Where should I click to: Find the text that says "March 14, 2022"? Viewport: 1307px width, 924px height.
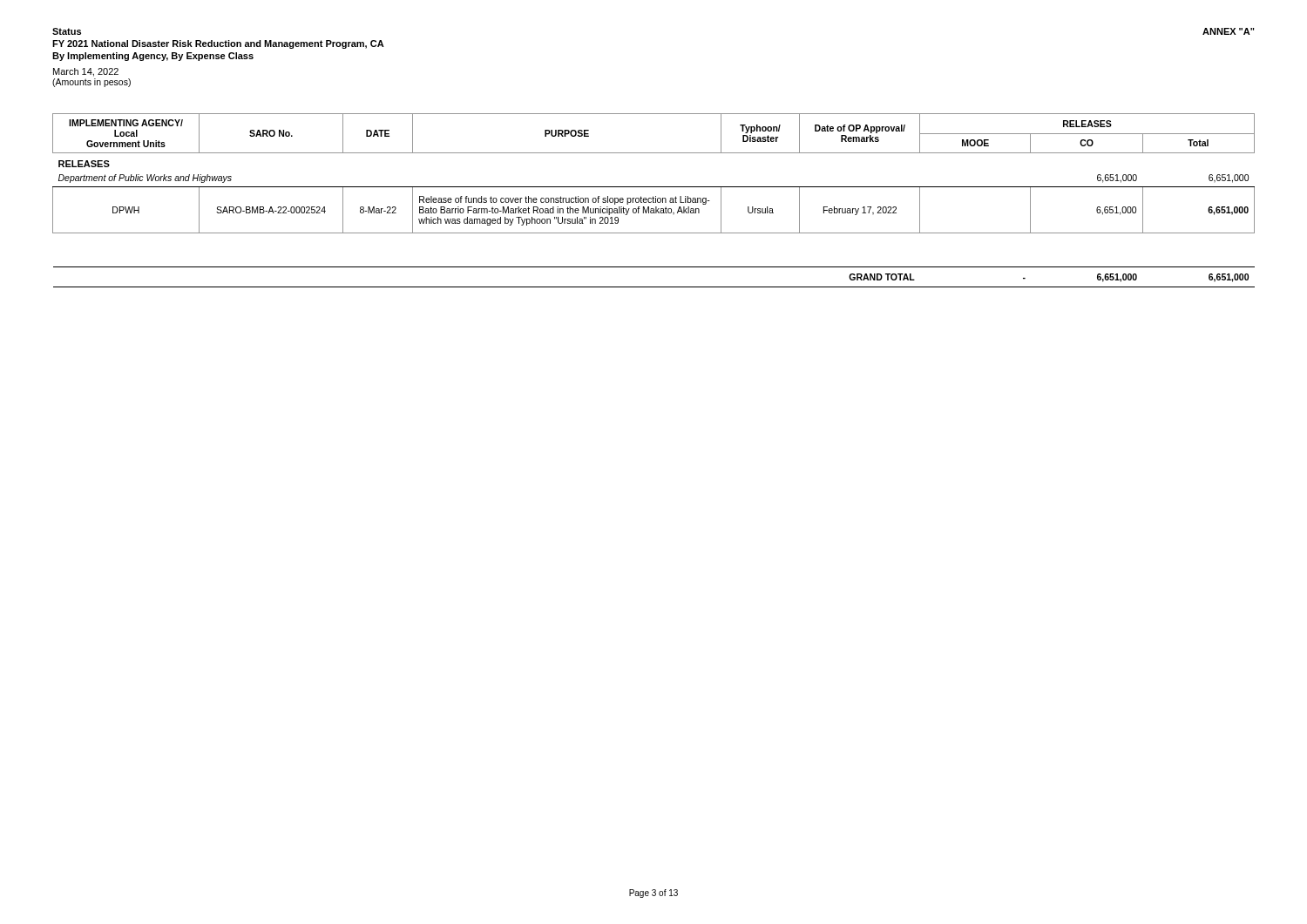[x=86, y=71]
